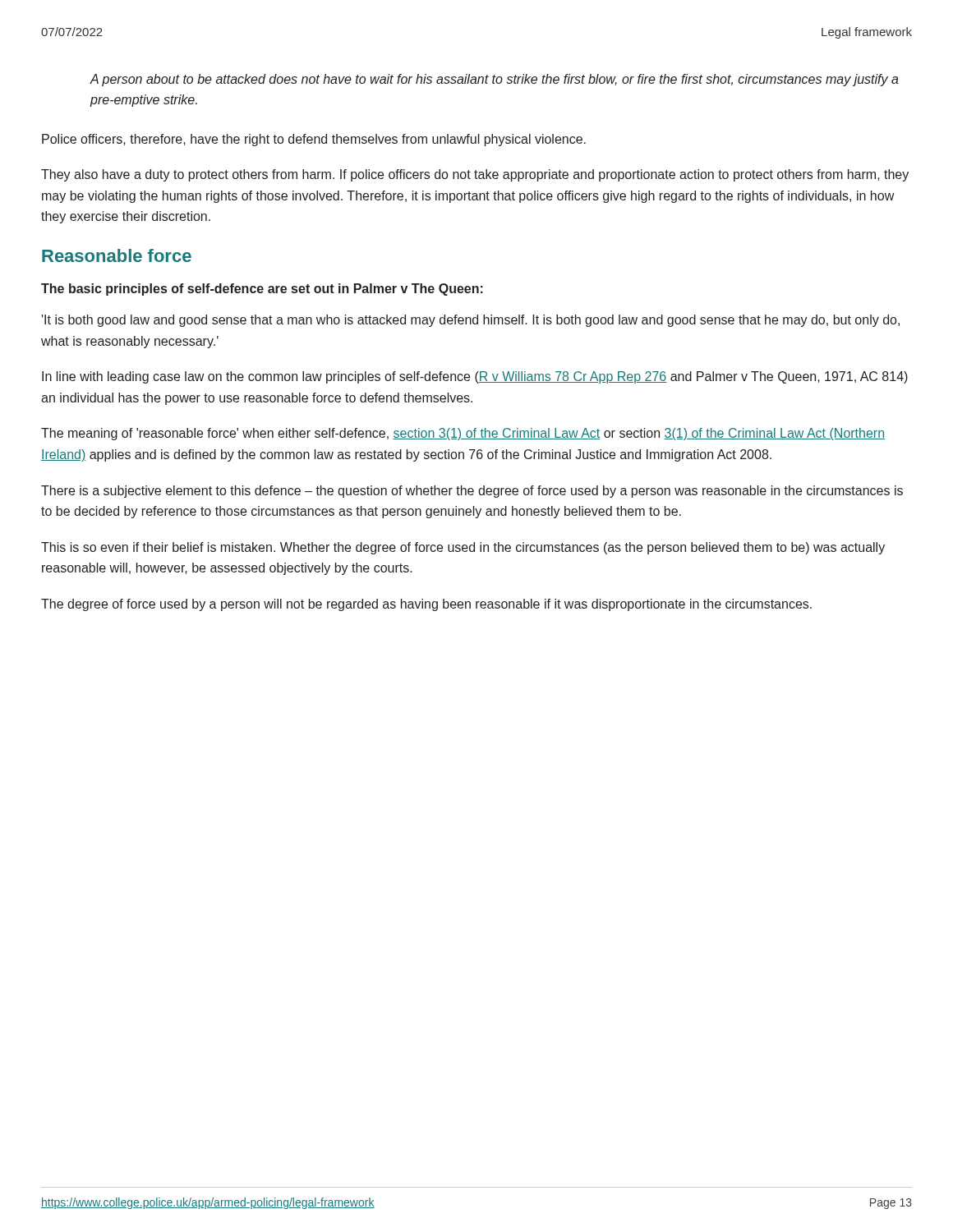Point to the block beginning "The meaning of 'reasonable force' when either self-defence,"
The image size is (953, 1232).
463,444
